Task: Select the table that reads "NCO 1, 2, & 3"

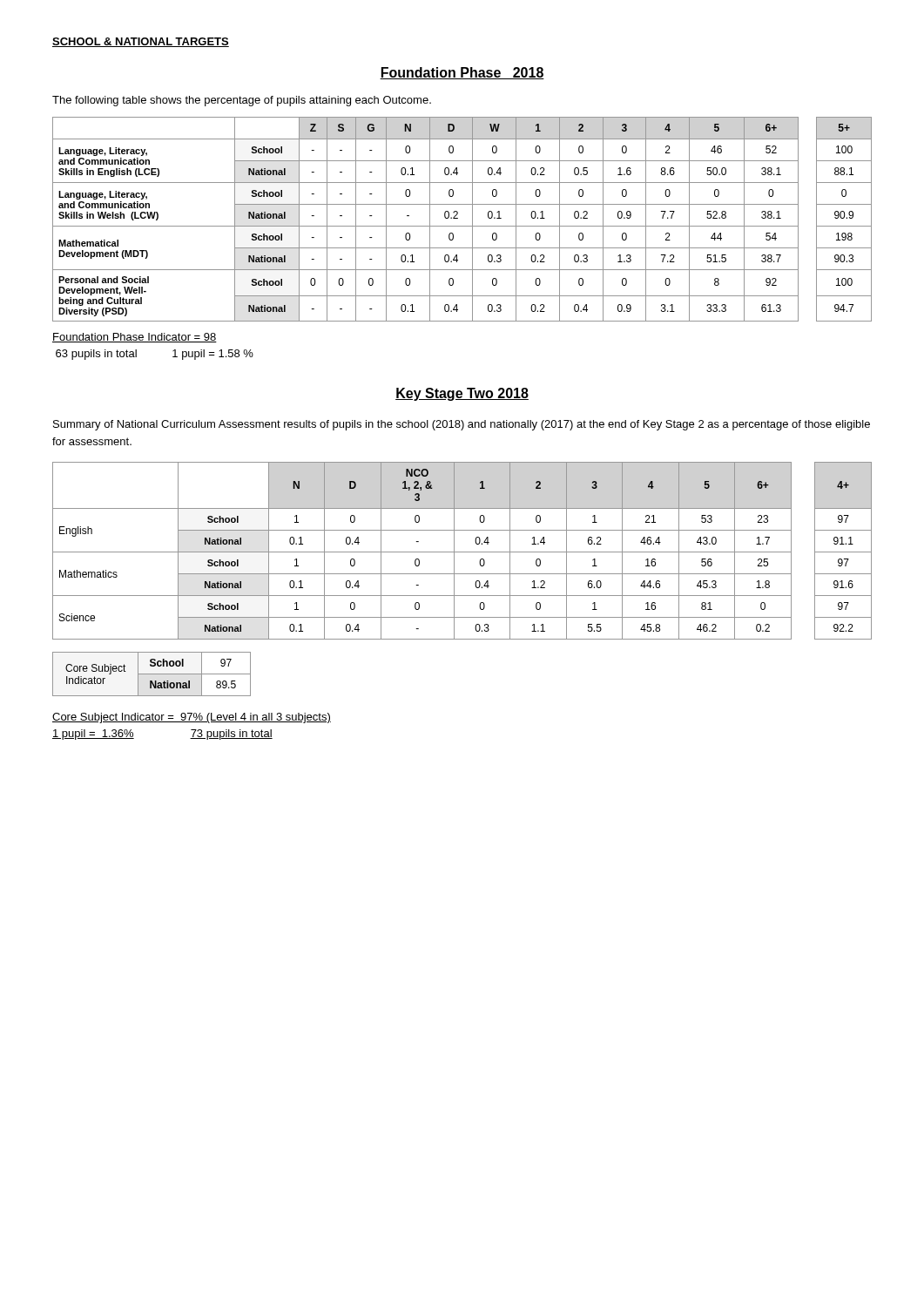Action: coord(462,551)
